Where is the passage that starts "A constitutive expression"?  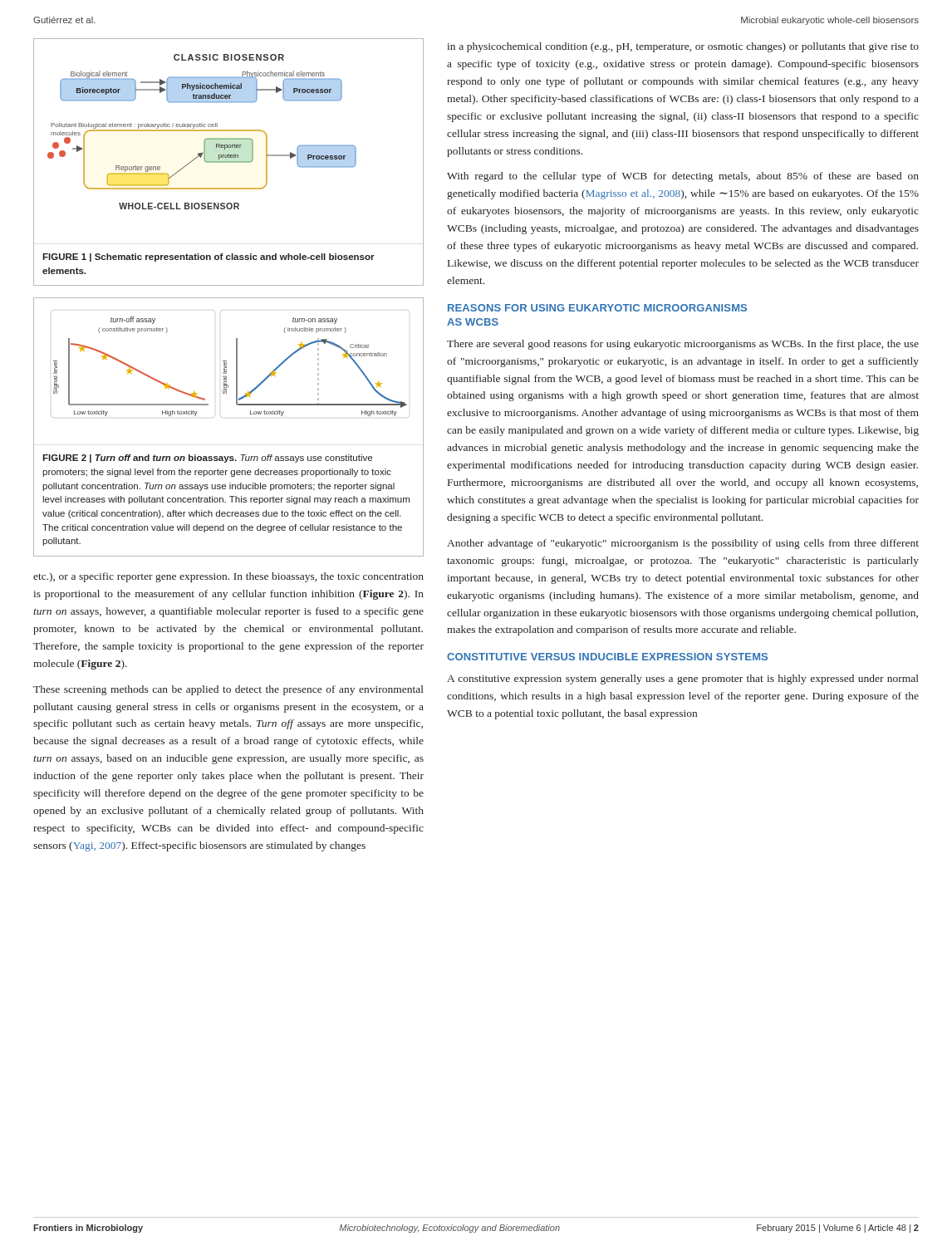(683, 697)
